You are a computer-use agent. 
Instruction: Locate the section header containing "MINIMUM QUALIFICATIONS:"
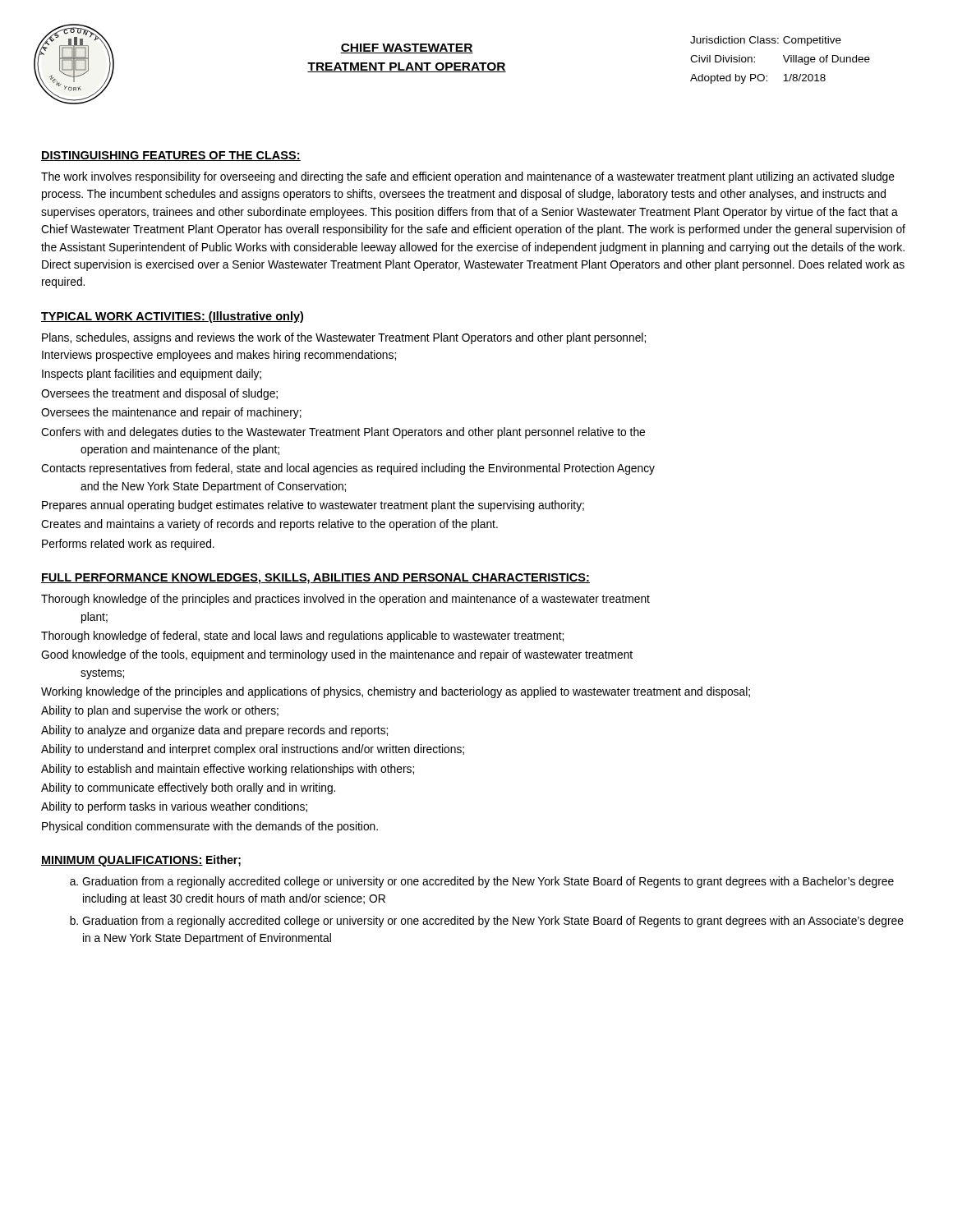click(122, 860)
